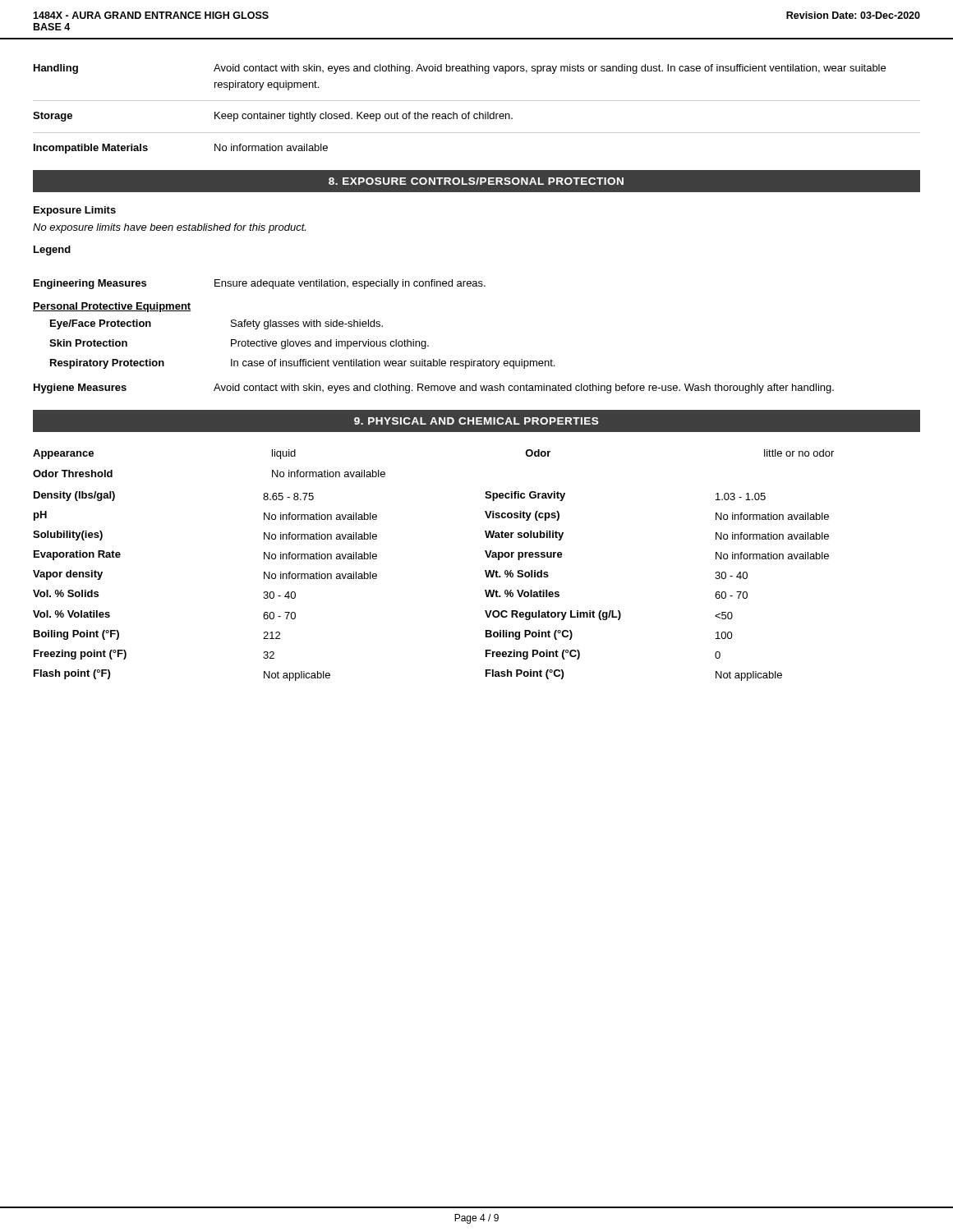Image resolution: width=953 pixels, height=1232 pixels.
Task: Click the passage that begins "Handling Avoid contact with skin,"
Action: (476, 76)
